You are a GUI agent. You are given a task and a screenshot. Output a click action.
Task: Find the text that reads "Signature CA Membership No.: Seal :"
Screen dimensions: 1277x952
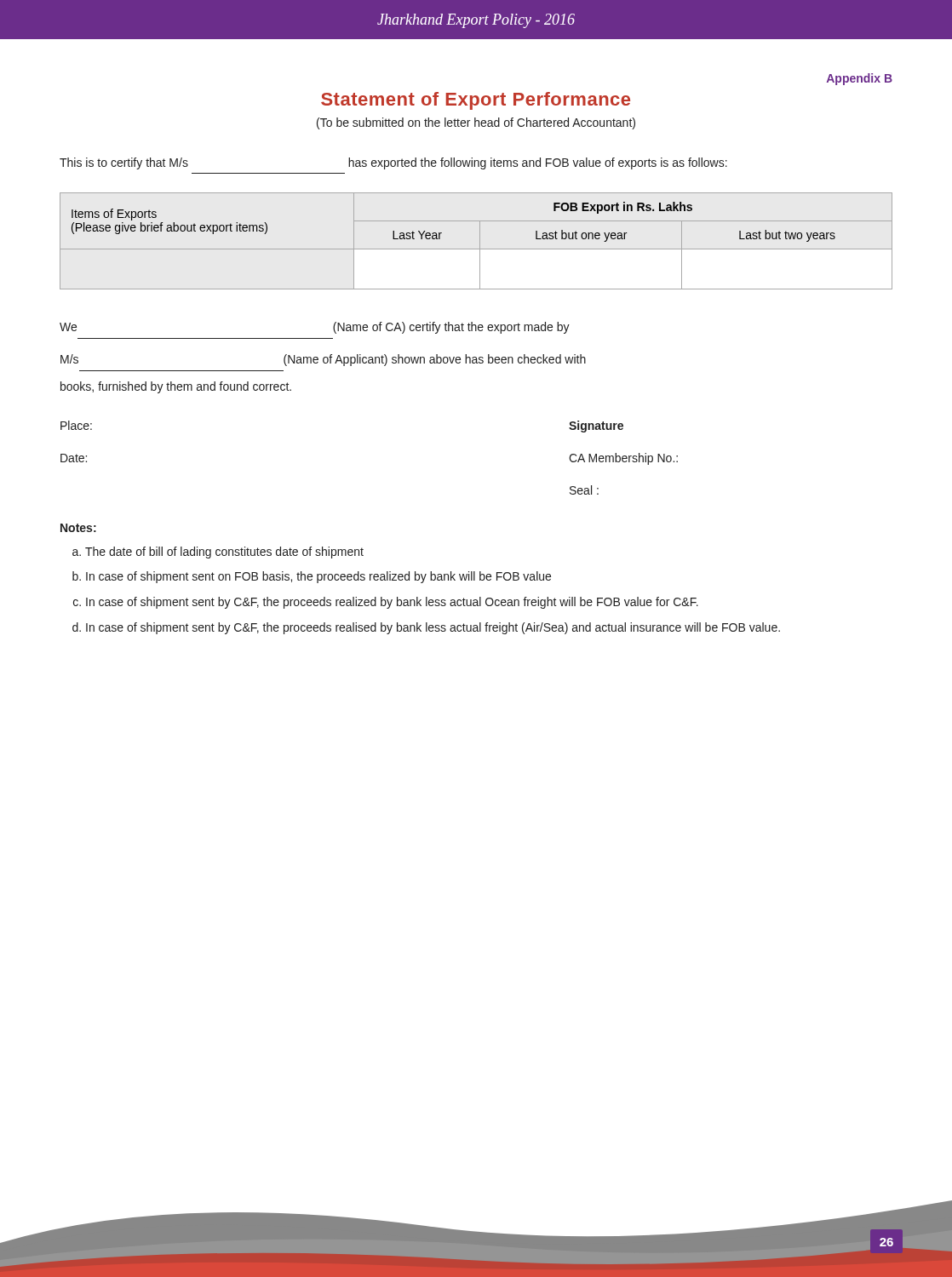click(596, 427)
